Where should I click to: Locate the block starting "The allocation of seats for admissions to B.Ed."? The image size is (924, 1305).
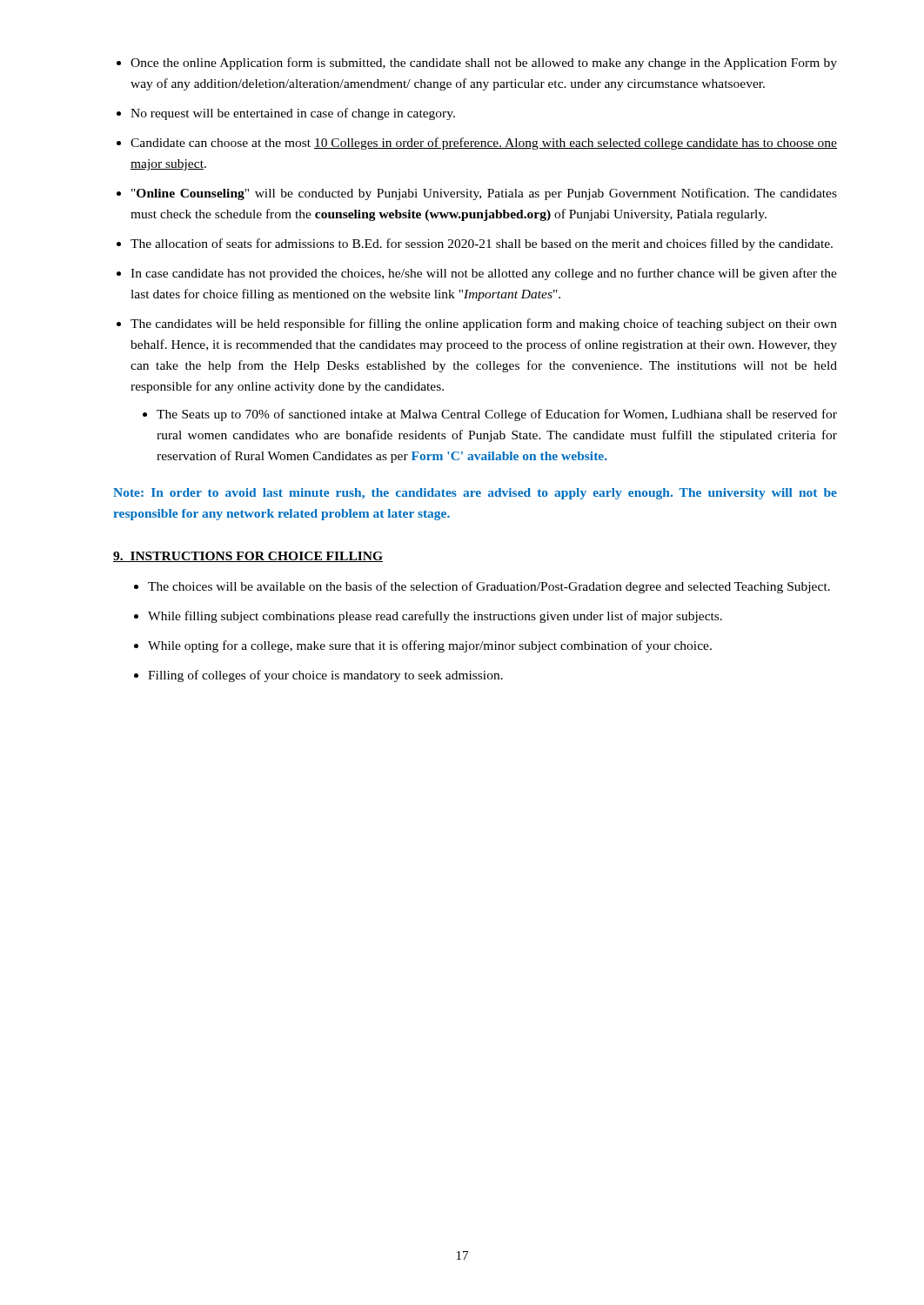(484, 244)
